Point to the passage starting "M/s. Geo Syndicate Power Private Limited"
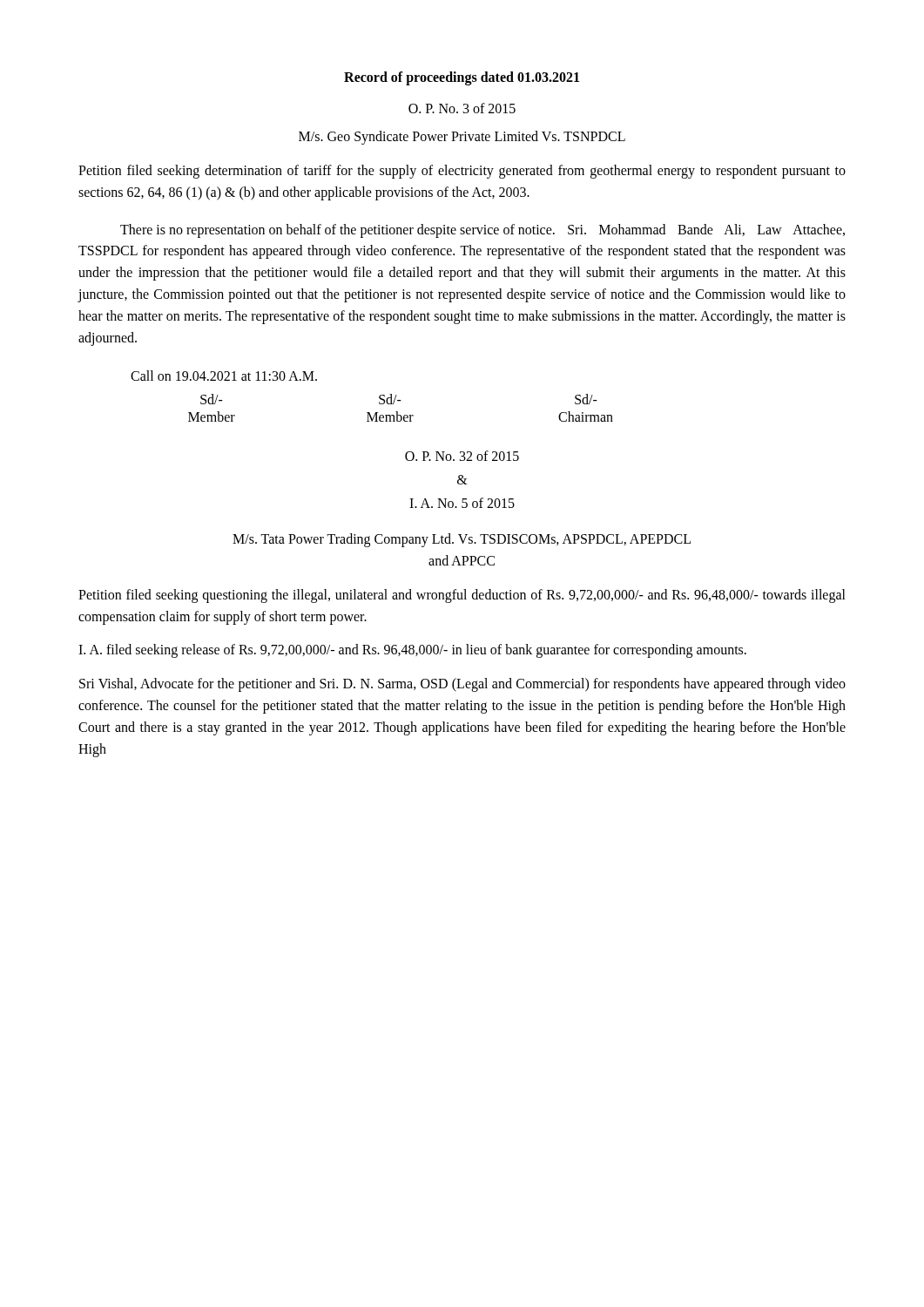This screenshot has height=1307, width=924. (x=462, y=136)
